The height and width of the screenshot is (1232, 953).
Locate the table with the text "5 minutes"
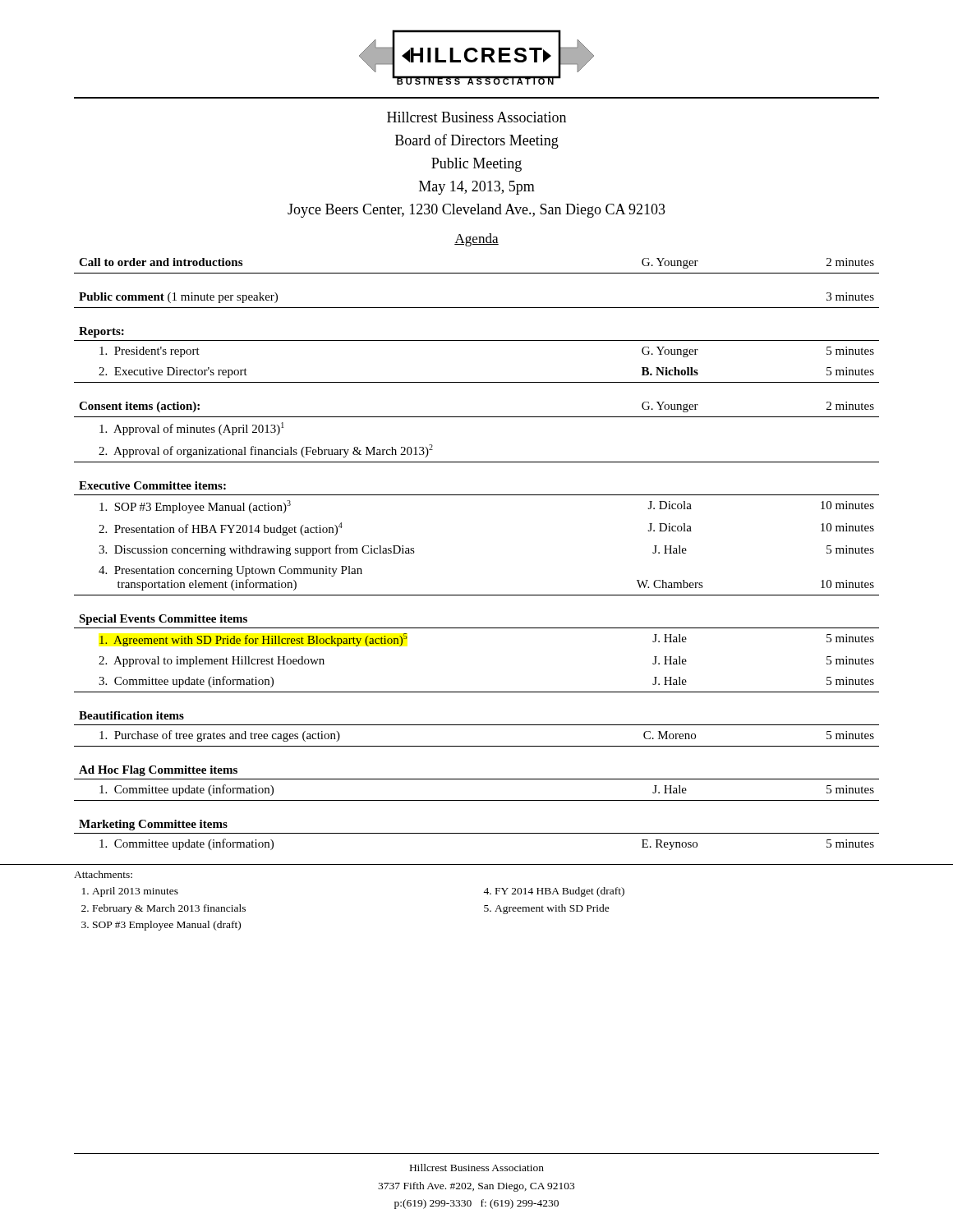point(476,554)
